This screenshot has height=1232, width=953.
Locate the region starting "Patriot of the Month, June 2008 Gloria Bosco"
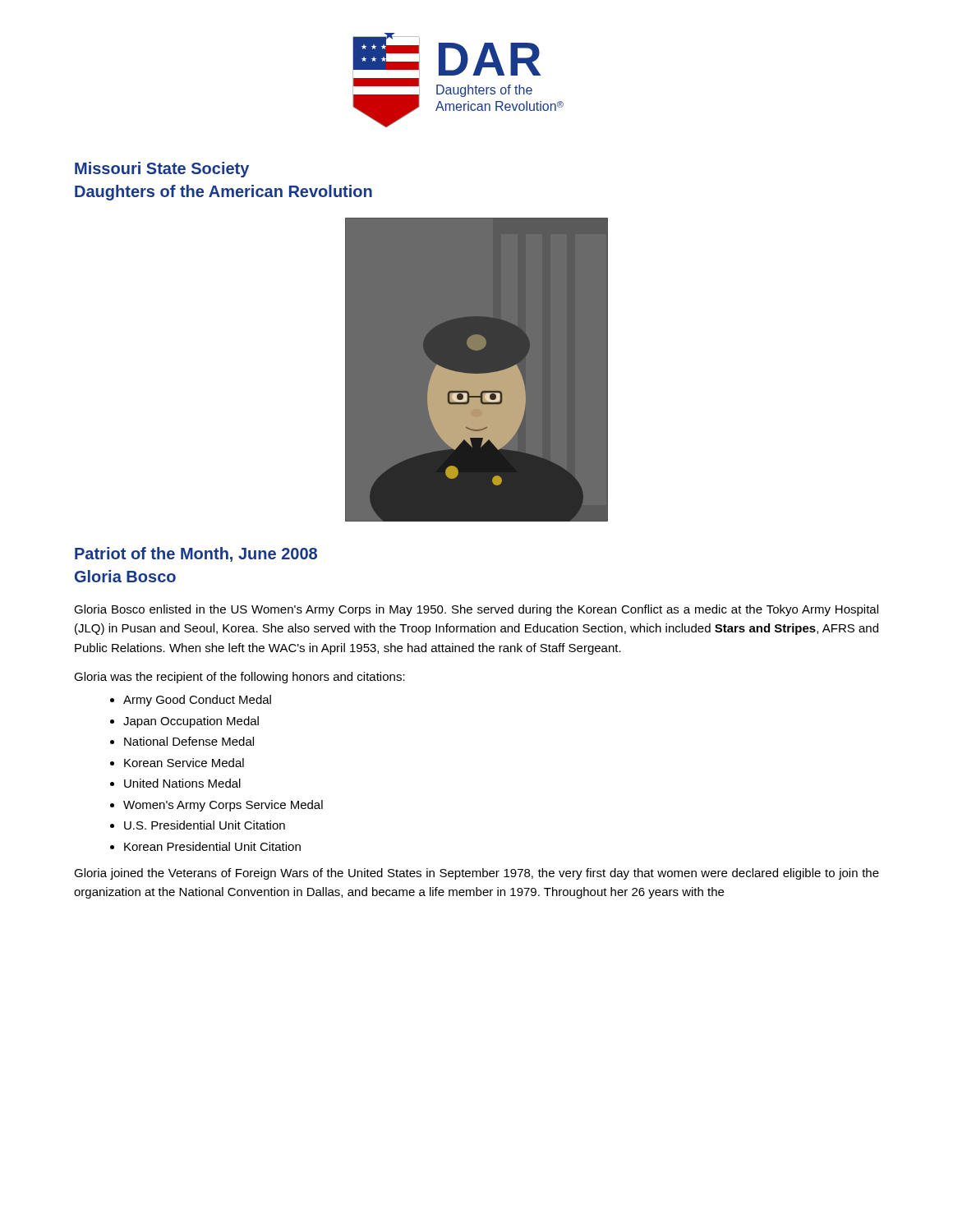coord(196,565)
